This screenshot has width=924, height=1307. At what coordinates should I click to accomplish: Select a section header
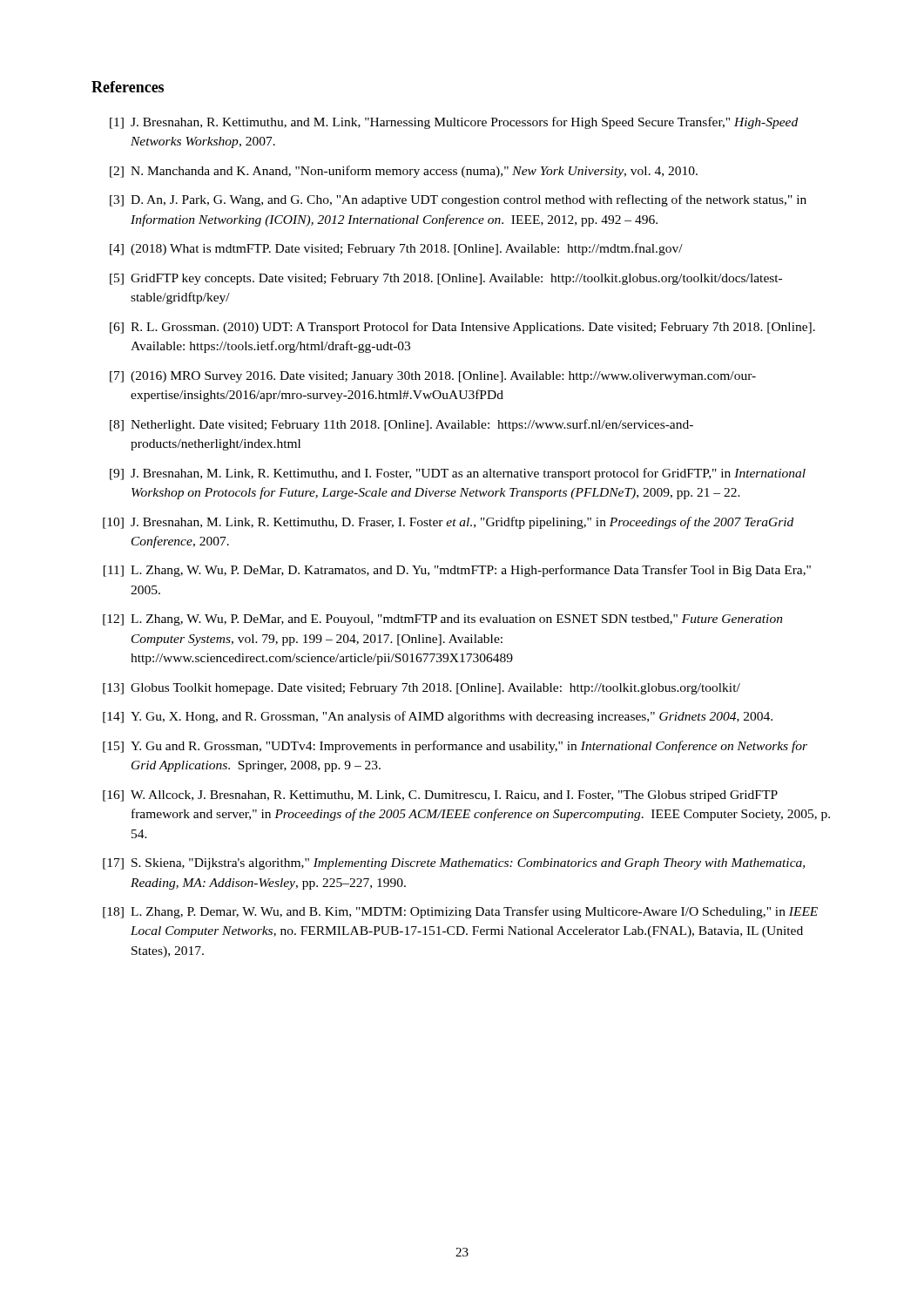click(128, 87)
